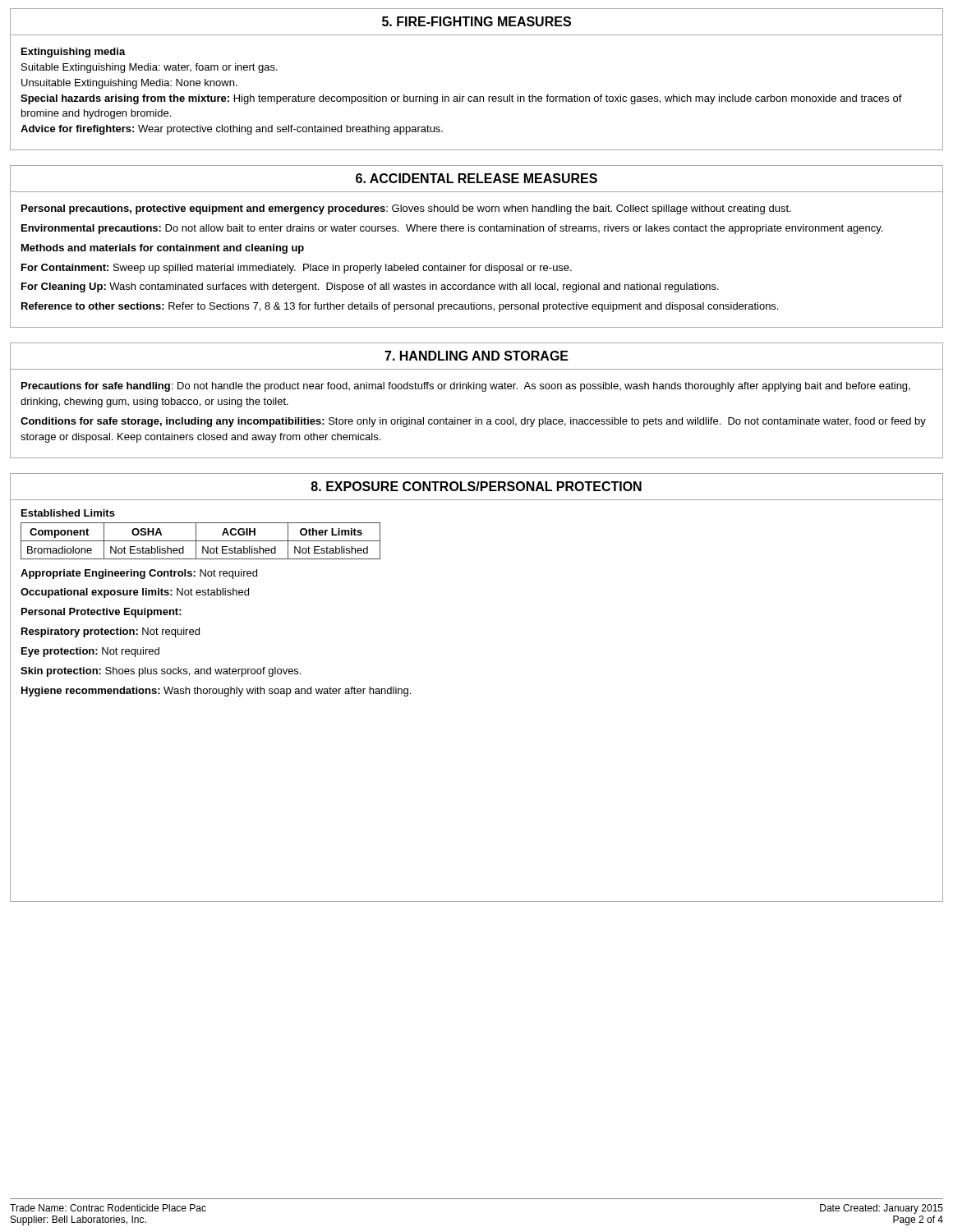Click on the section header that says "5. FIRE-FIGHTING MEASURES Extinguishing media Suitable Extinguishing Media:"
Viewport: 953px width, 1232px height.
coord(476,79)
